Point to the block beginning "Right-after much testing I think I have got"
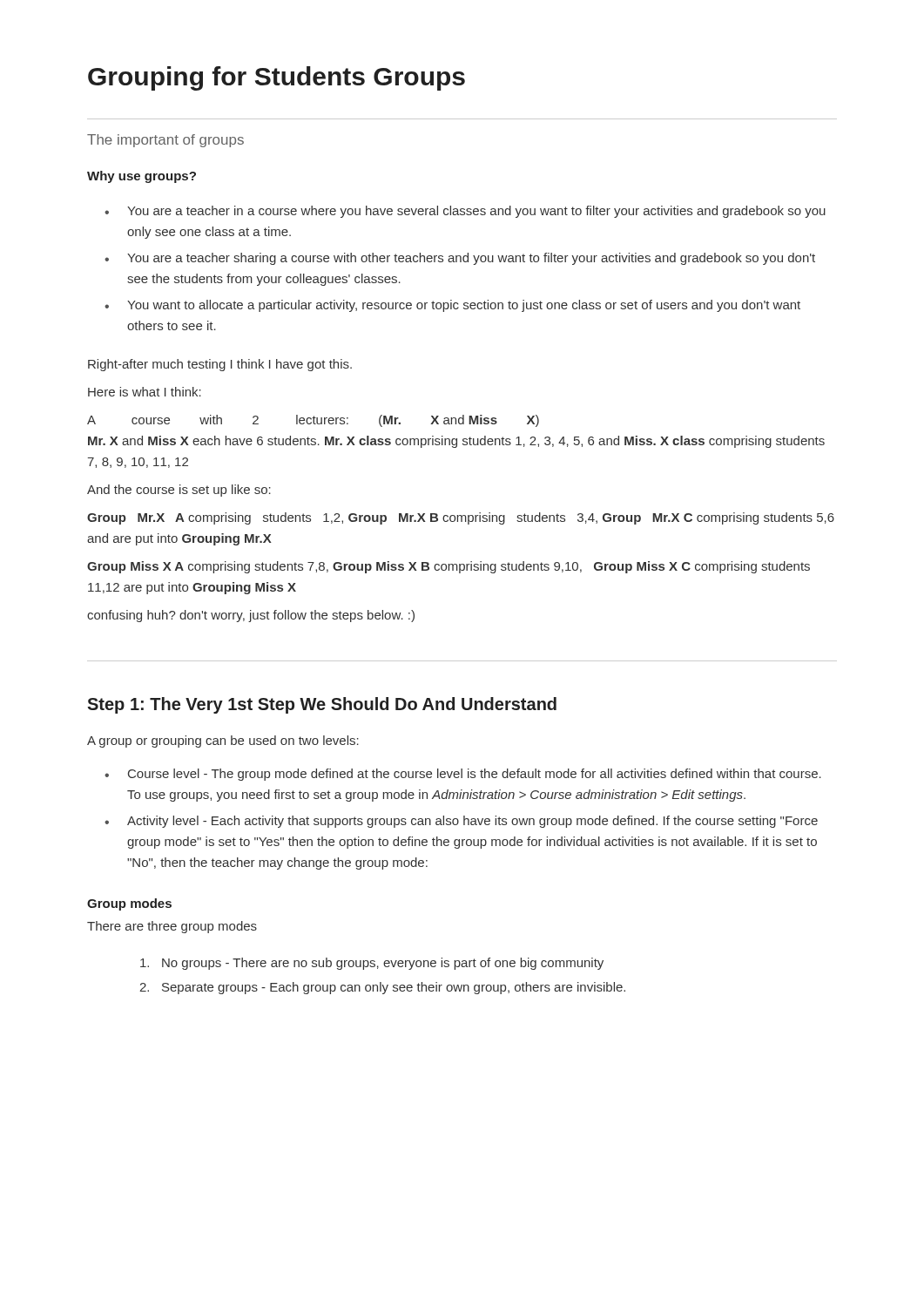The image size is (924, 1307). click(x=220, y=364)
